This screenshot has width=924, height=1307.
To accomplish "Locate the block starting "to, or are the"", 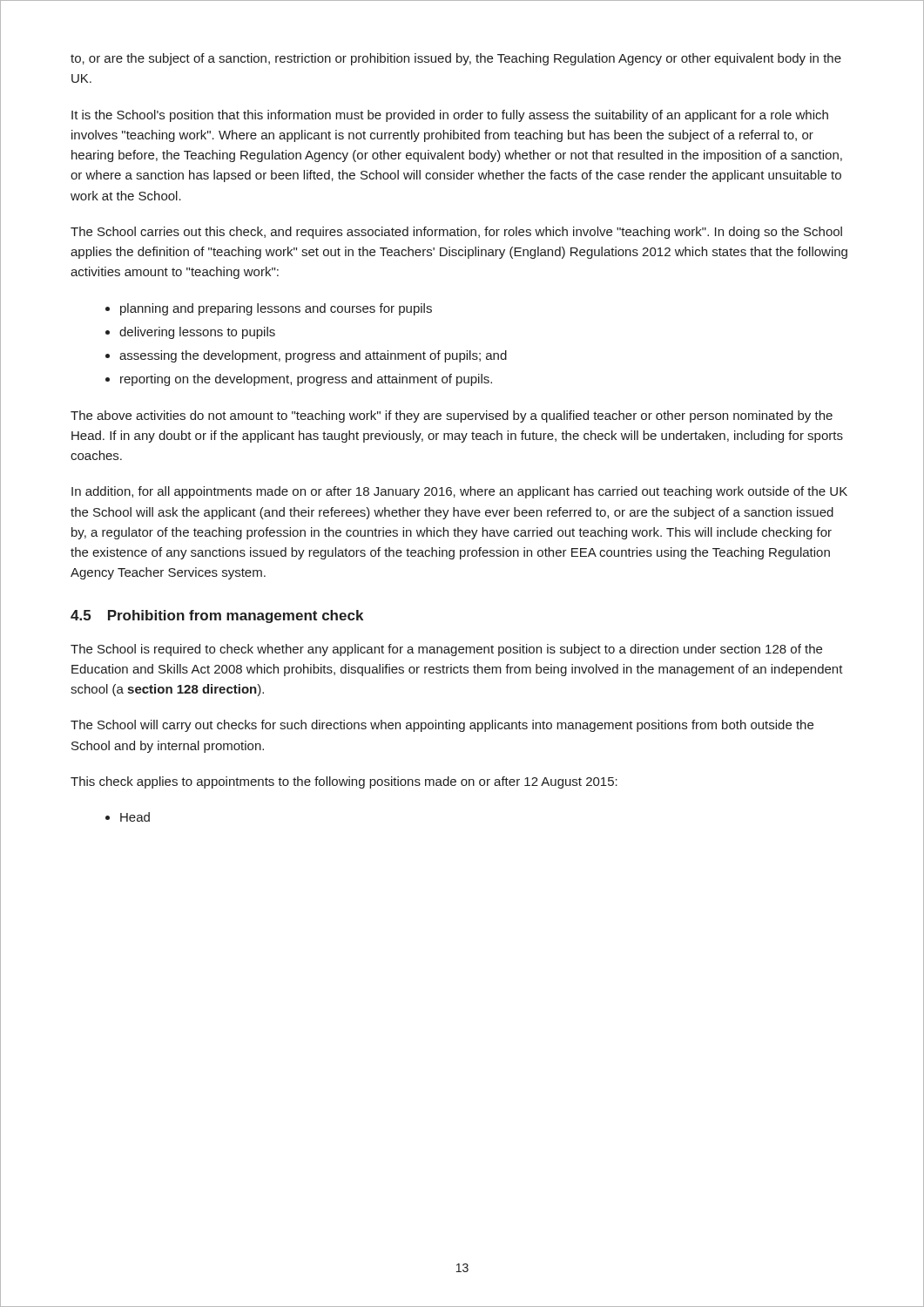I will [x=462, y=68].
